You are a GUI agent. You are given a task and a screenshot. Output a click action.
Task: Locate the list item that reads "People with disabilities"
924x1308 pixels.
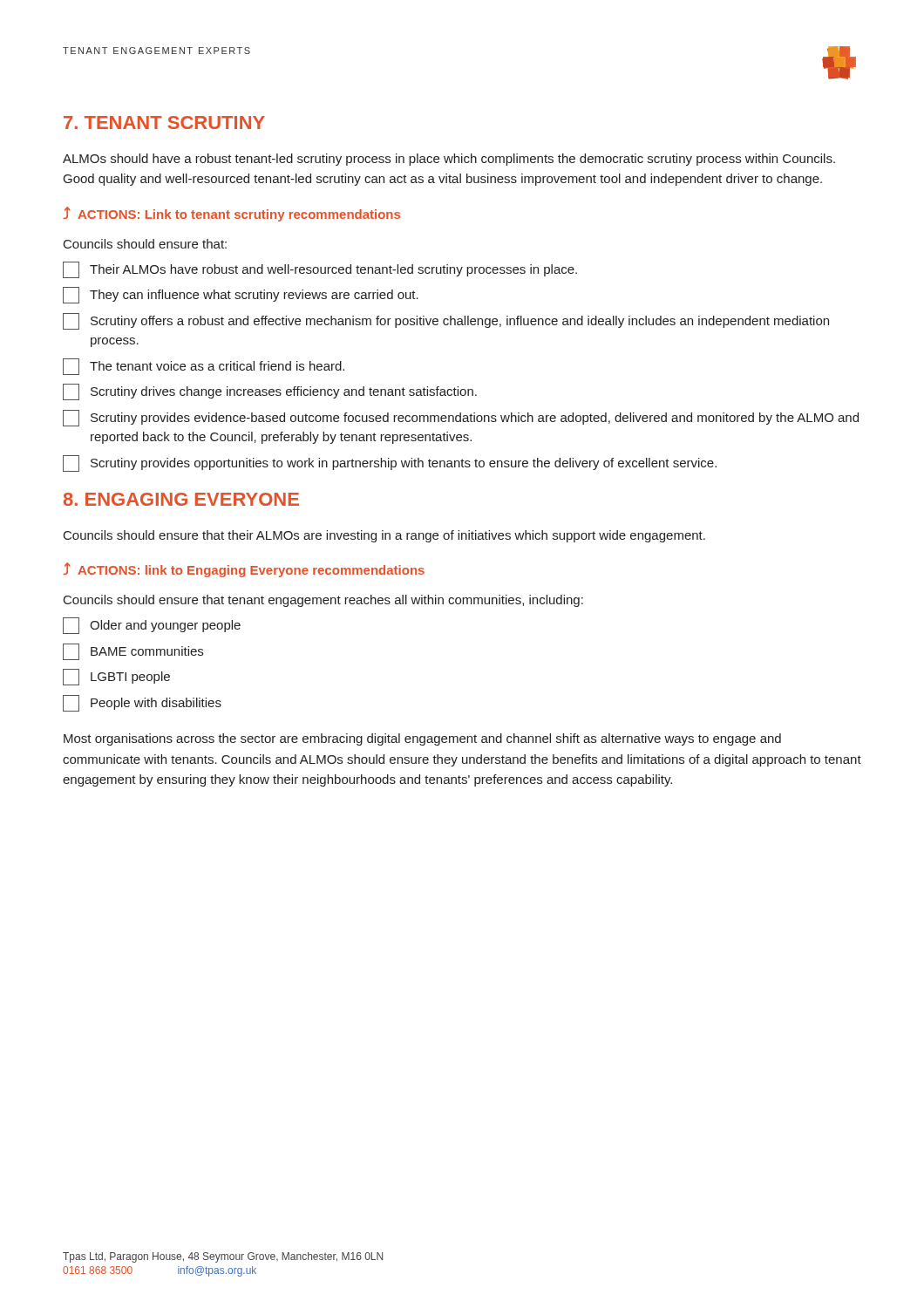[142, 703]
